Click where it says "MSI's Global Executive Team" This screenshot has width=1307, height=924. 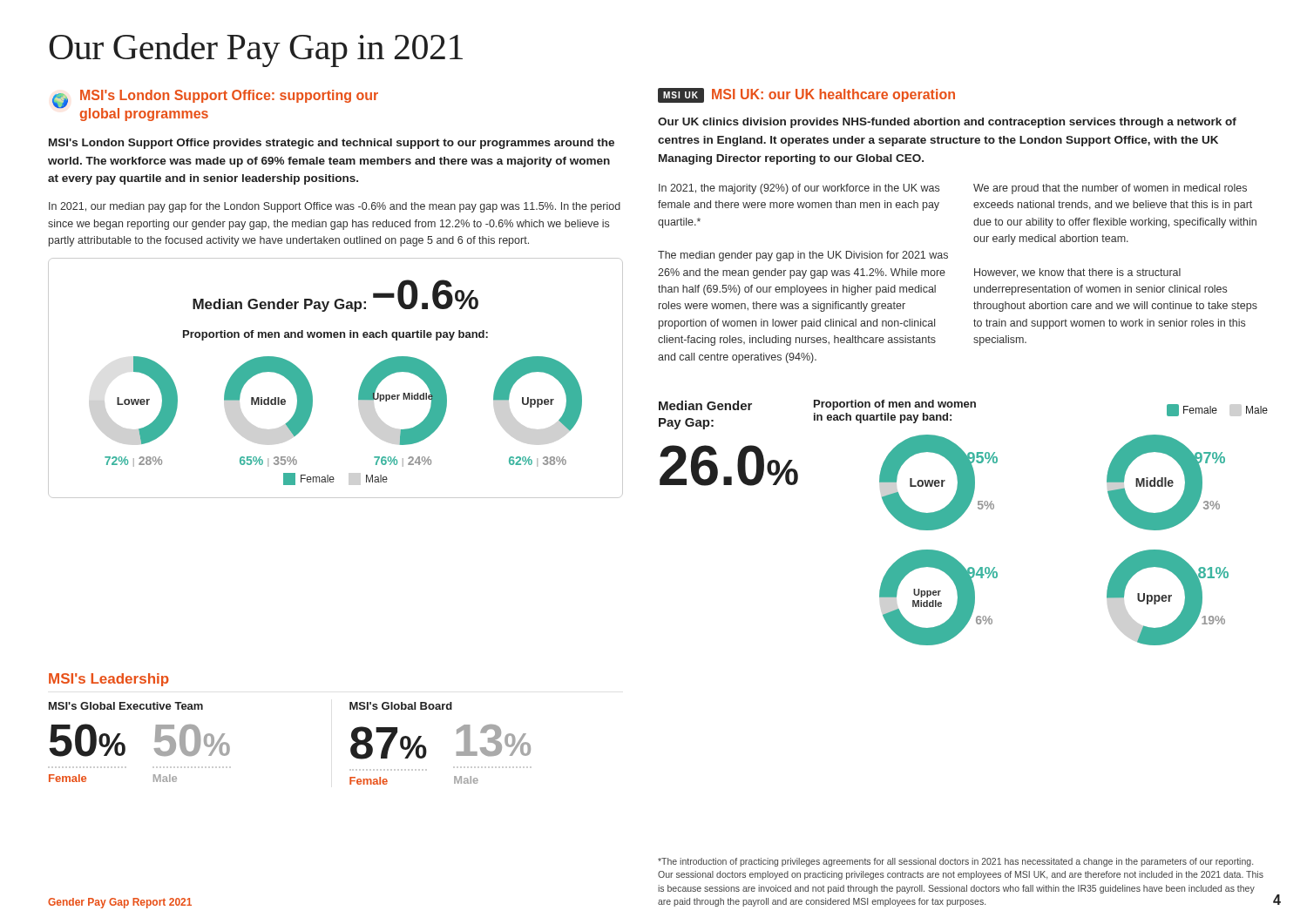126,706
